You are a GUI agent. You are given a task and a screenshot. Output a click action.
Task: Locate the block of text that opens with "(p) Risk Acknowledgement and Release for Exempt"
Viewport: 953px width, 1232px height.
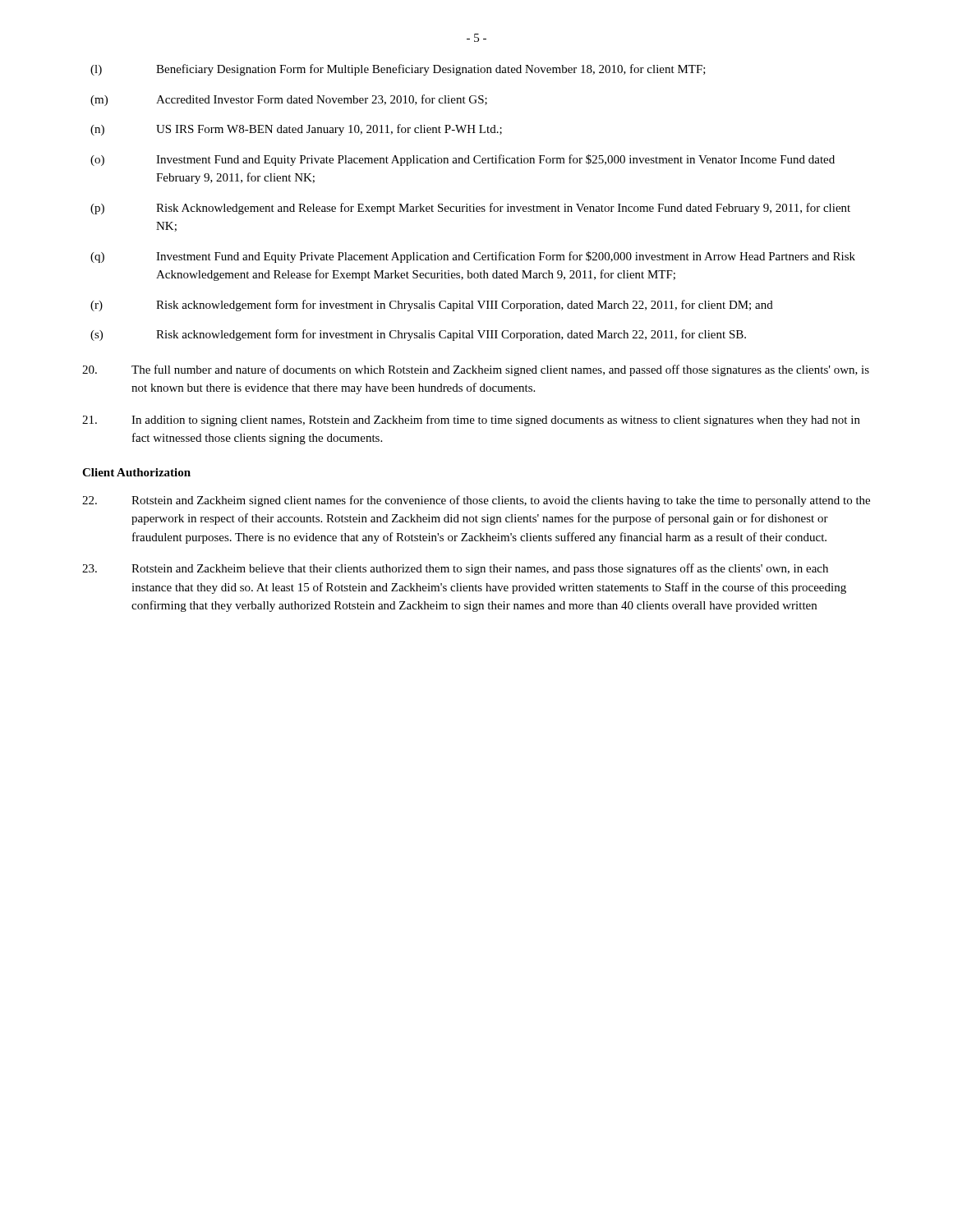(x=476, y=217)
